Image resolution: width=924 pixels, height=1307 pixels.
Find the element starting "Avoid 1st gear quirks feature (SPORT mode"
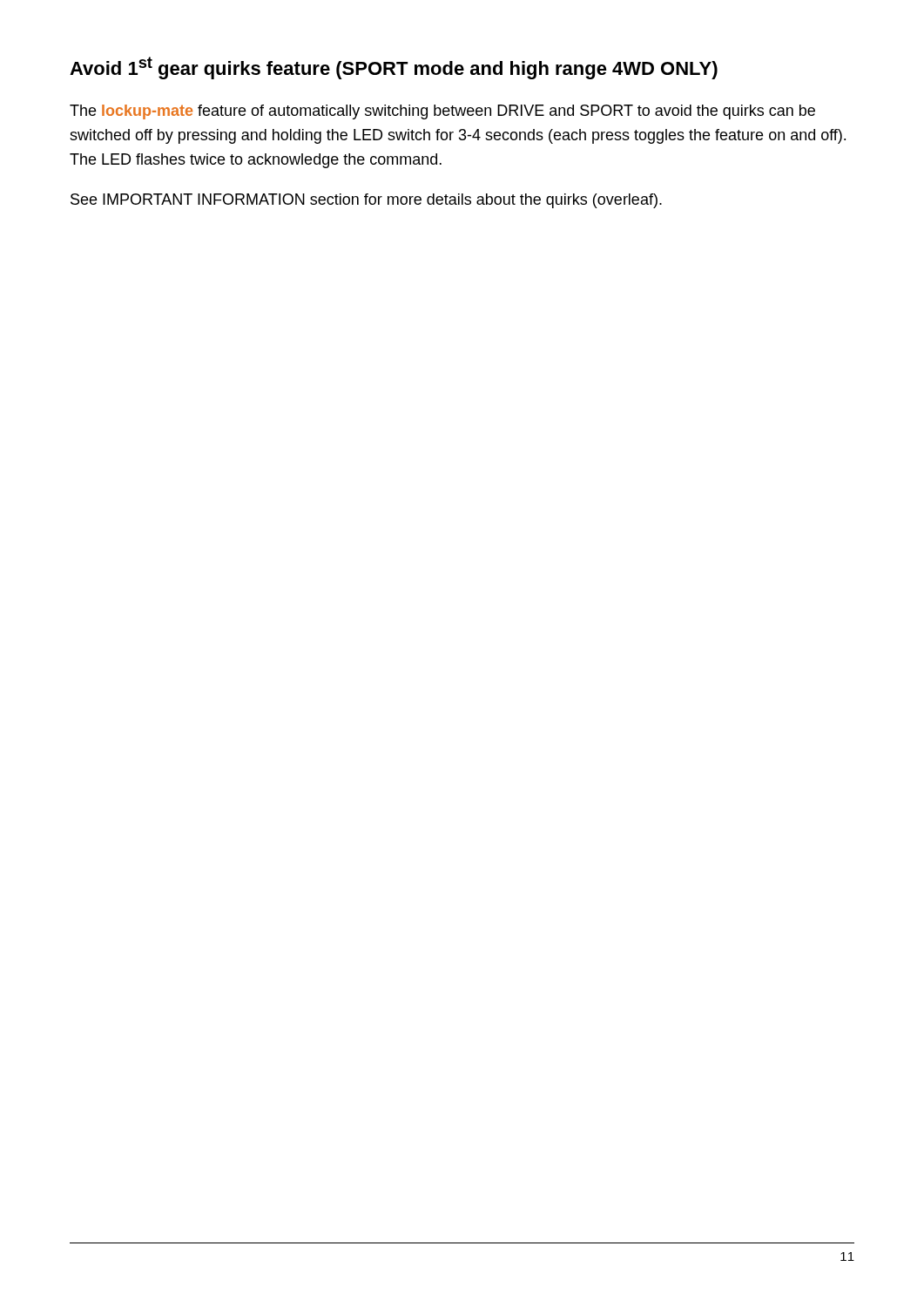pos(394,66)
